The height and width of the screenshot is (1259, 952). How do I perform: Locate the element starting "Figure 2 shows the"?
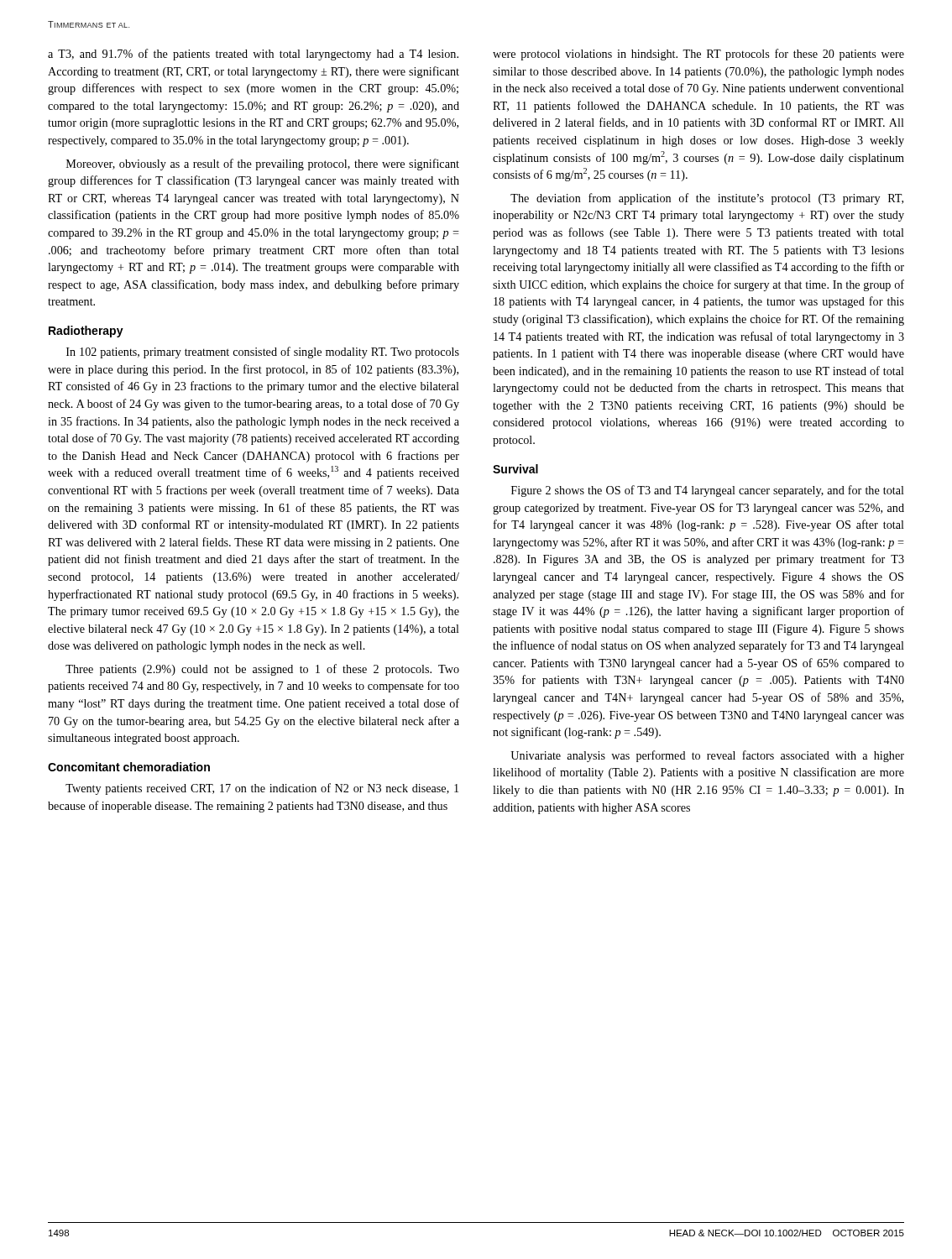[698, 611]
